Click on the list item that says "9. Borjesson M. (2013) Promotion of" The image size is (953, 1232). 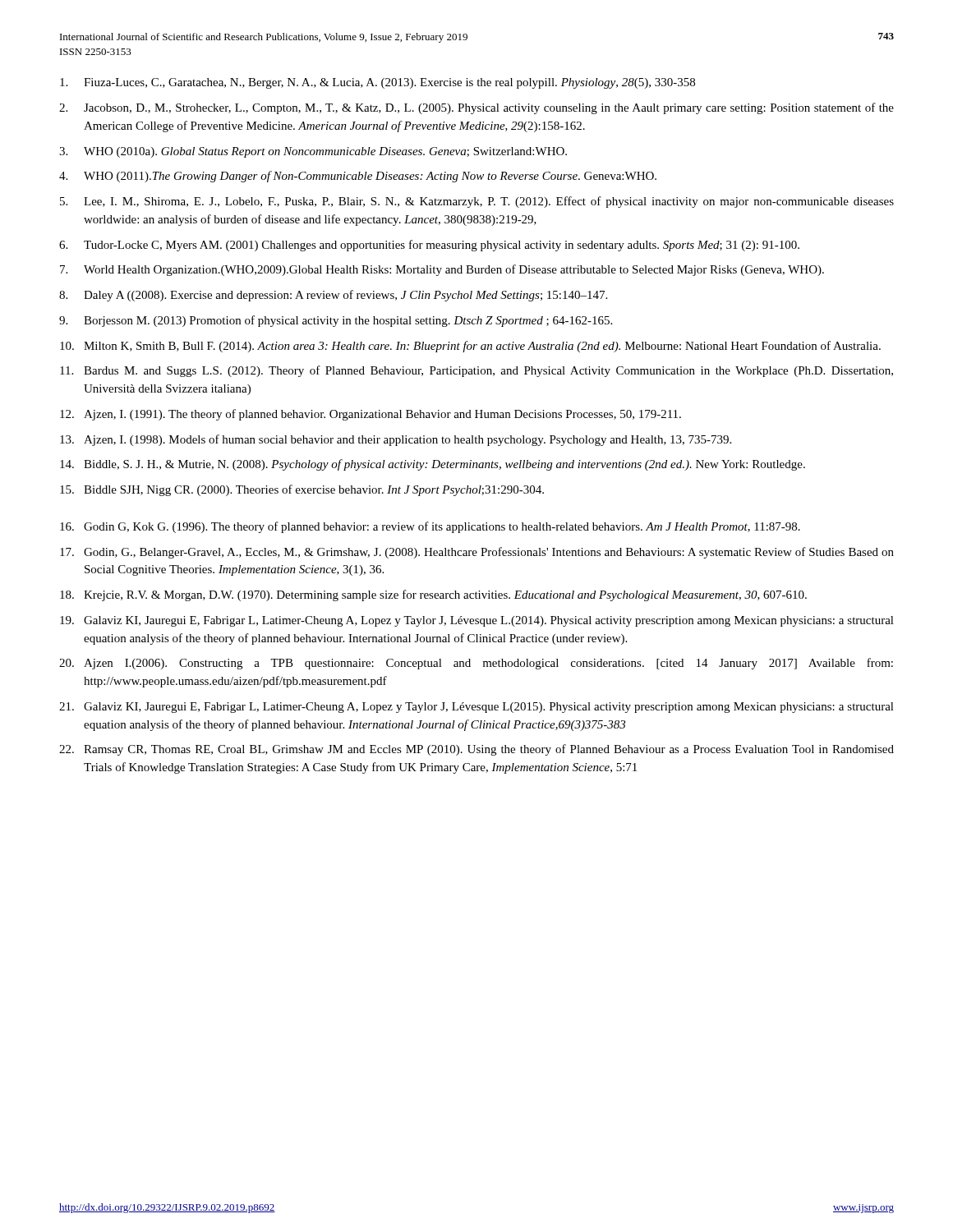tap(476, 321)
